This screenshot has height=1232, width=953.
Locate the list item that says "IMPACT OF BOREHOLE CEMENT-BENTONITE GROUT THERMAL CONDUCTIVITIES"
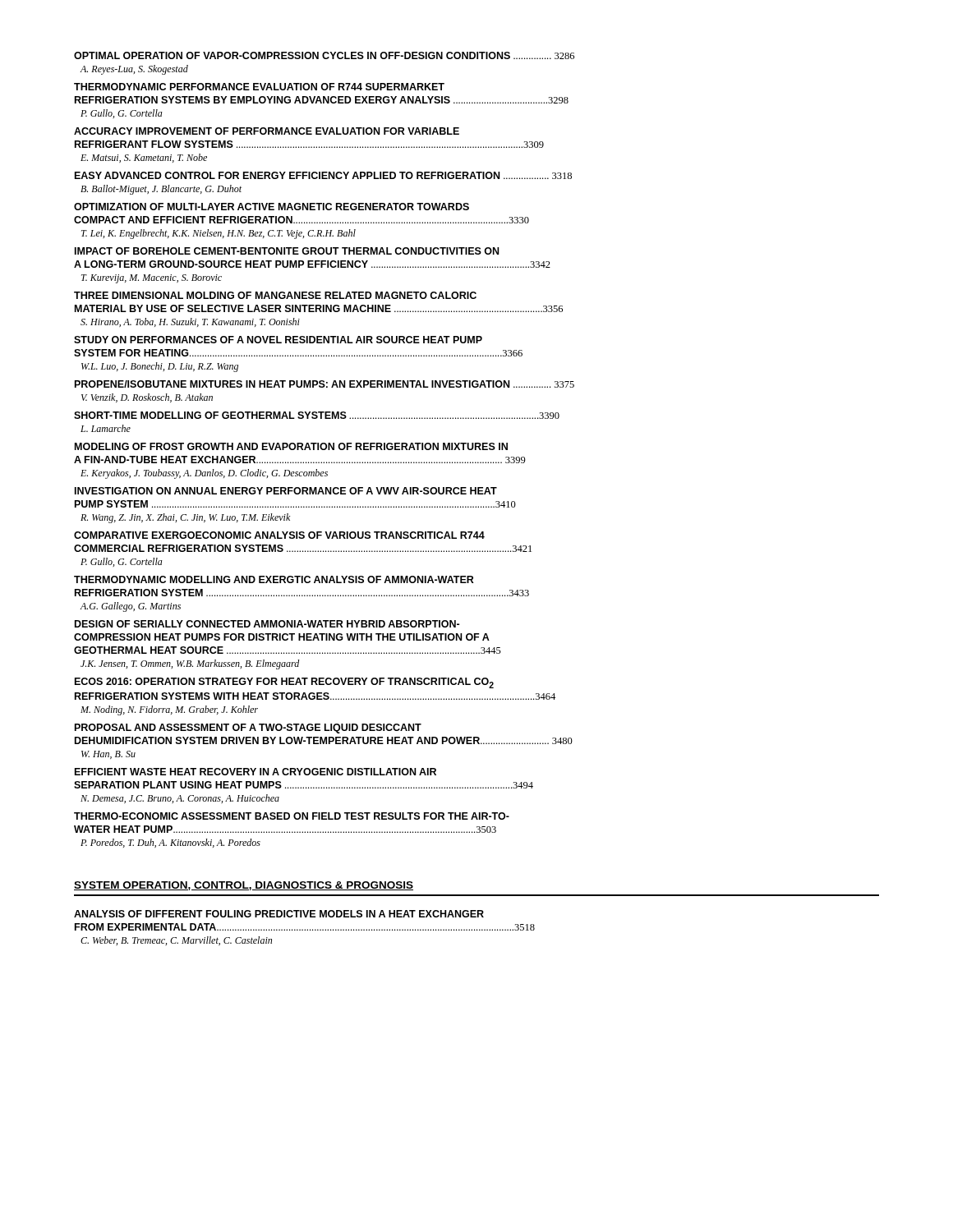click(476, 265)
